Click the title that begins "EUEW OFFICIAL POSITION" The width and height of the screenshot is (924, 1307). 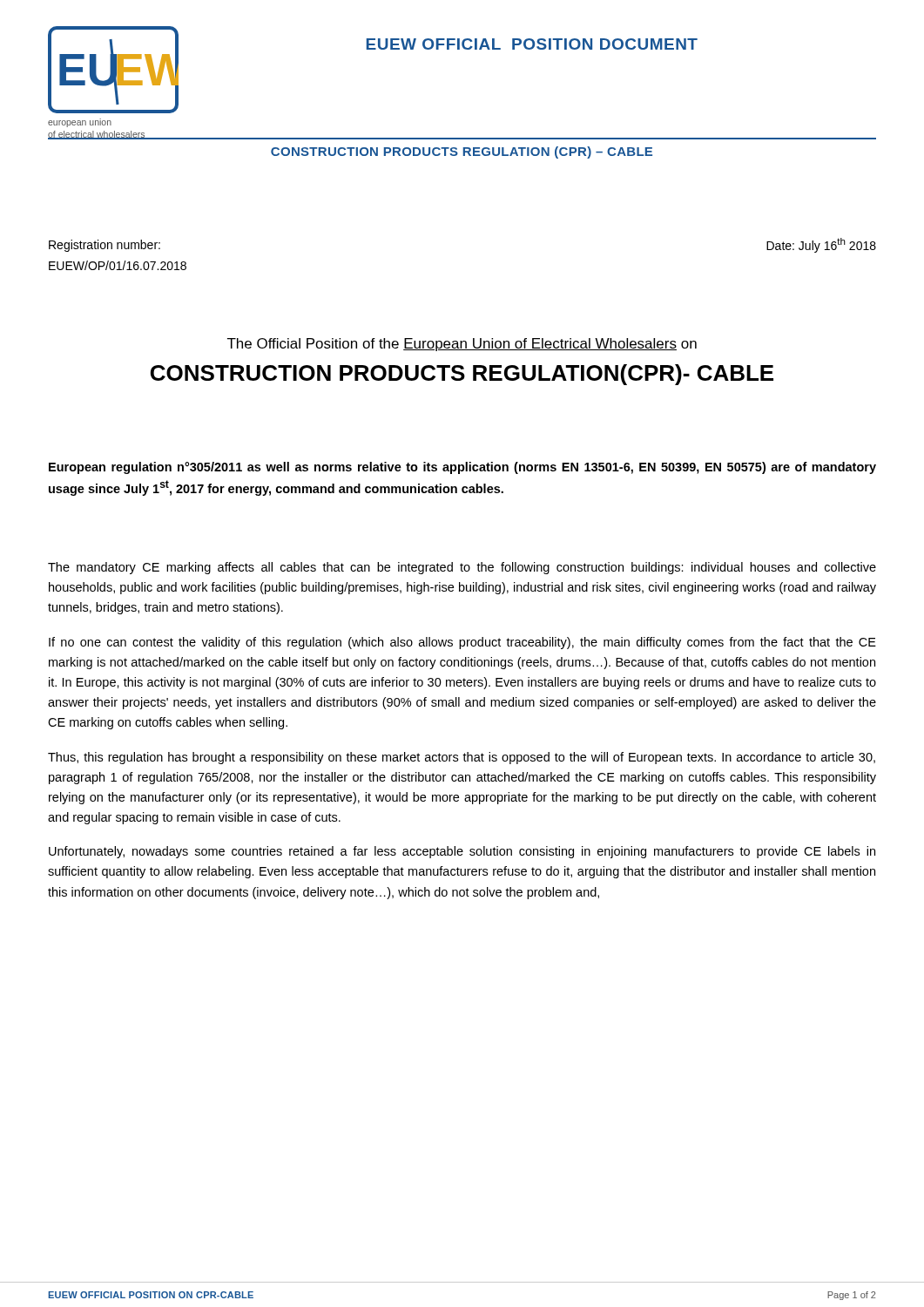pos(532,44)
